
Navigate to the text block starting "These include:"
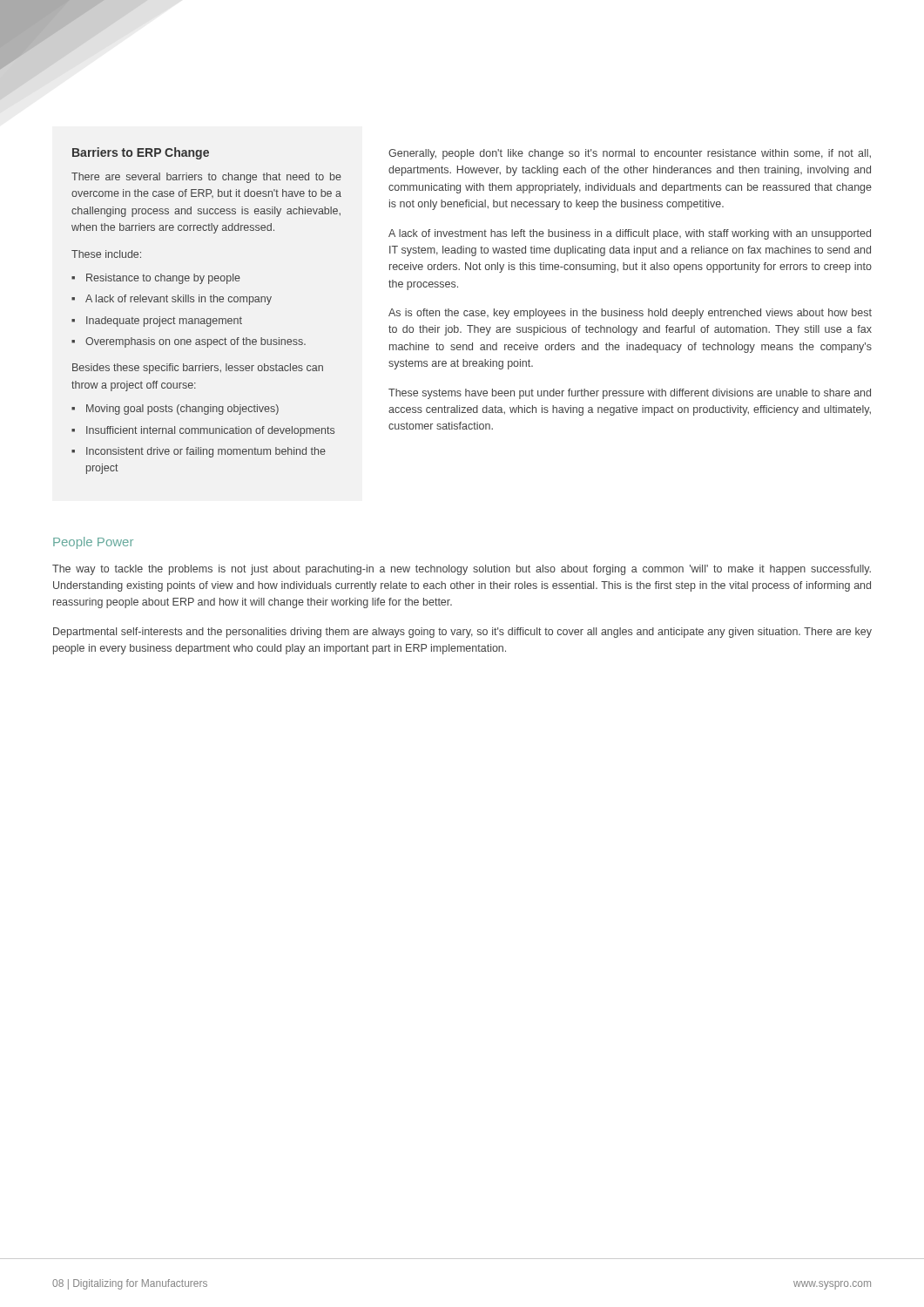[x=107, y=254]
